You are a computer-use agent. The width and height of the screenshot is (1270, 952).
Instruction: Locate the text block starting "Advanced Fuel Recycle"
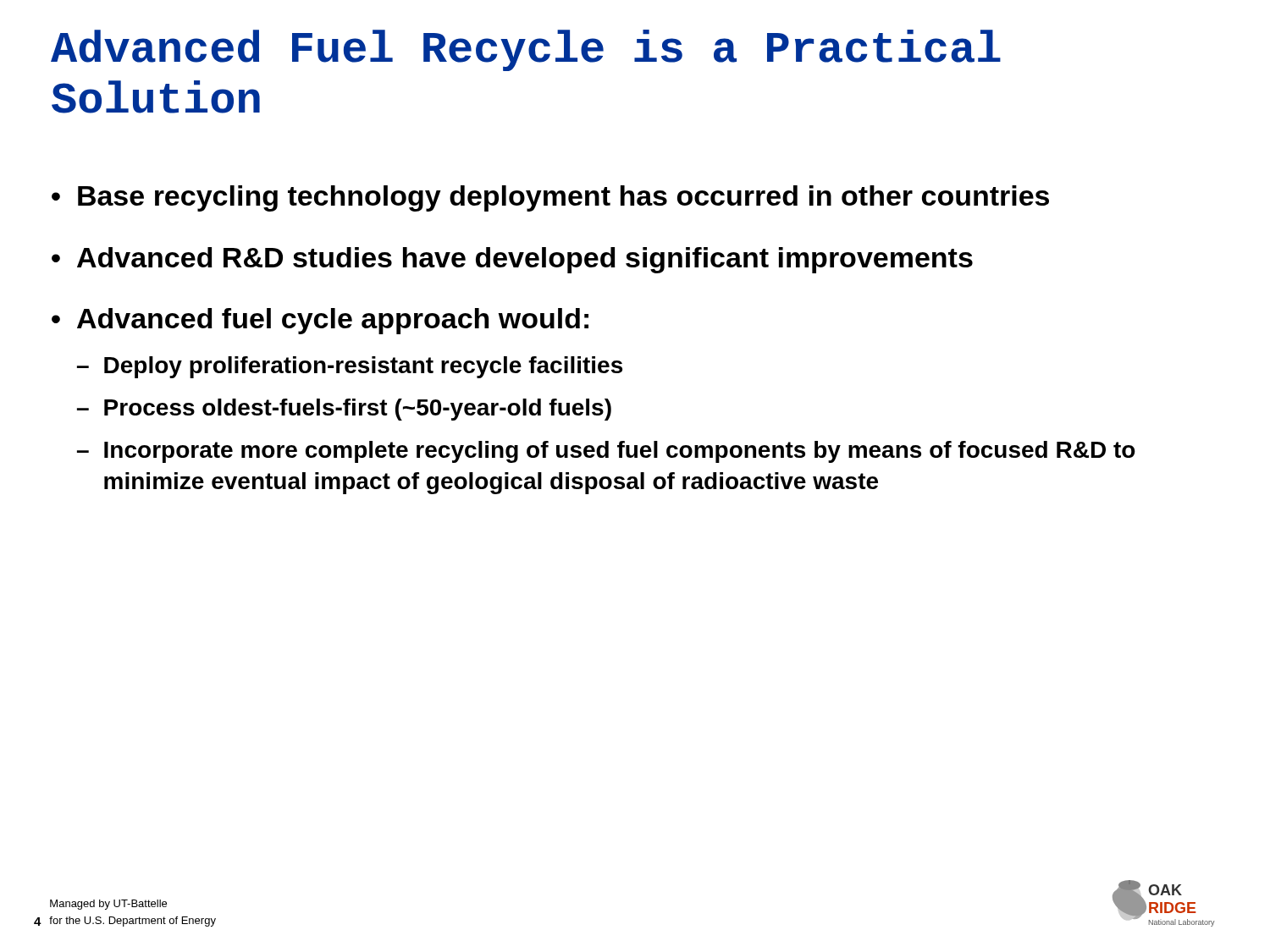click(526, 76)
